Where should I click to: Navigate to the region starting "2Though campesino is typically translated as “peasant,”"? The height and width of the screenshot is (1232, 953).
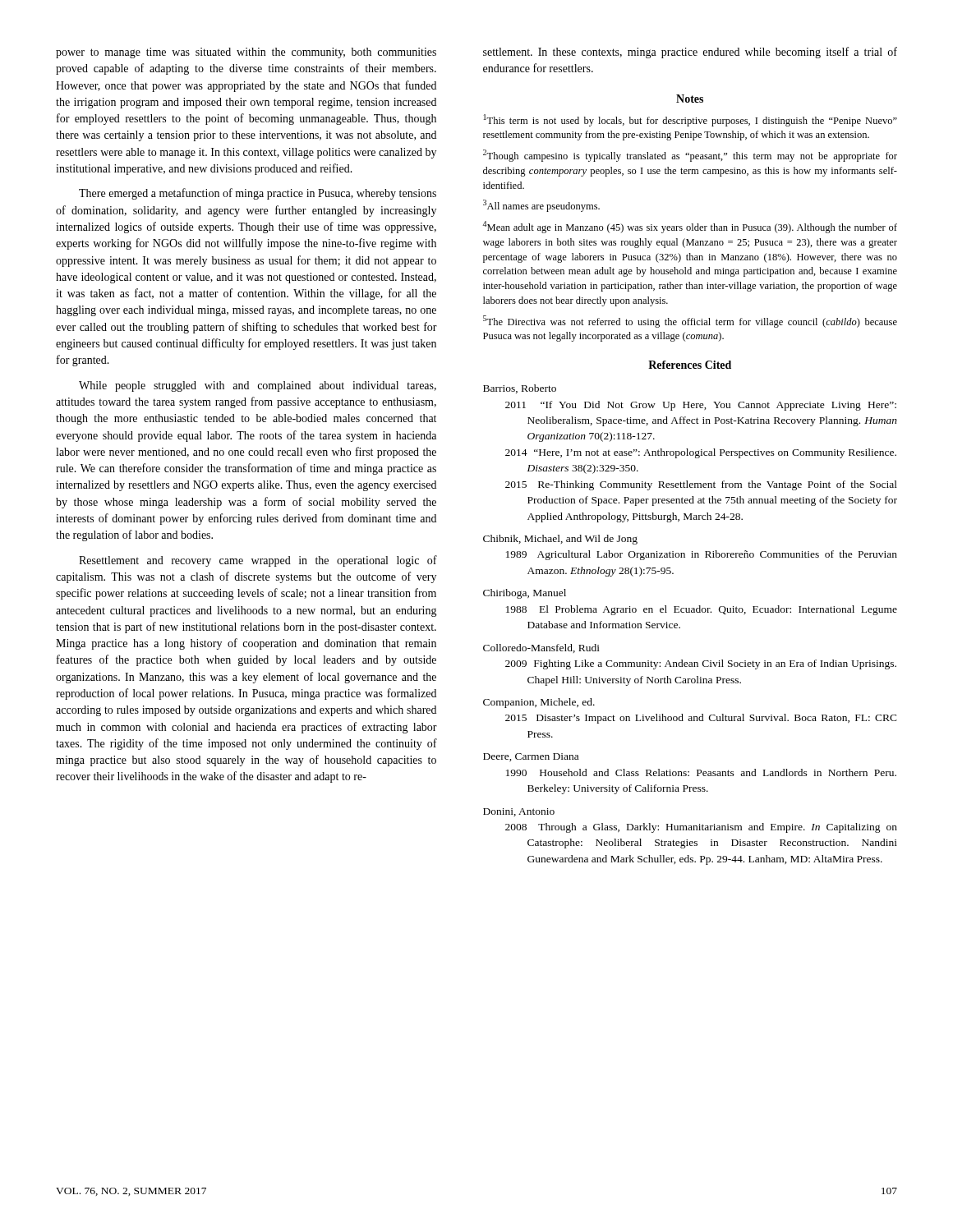[x=690, y=170]
